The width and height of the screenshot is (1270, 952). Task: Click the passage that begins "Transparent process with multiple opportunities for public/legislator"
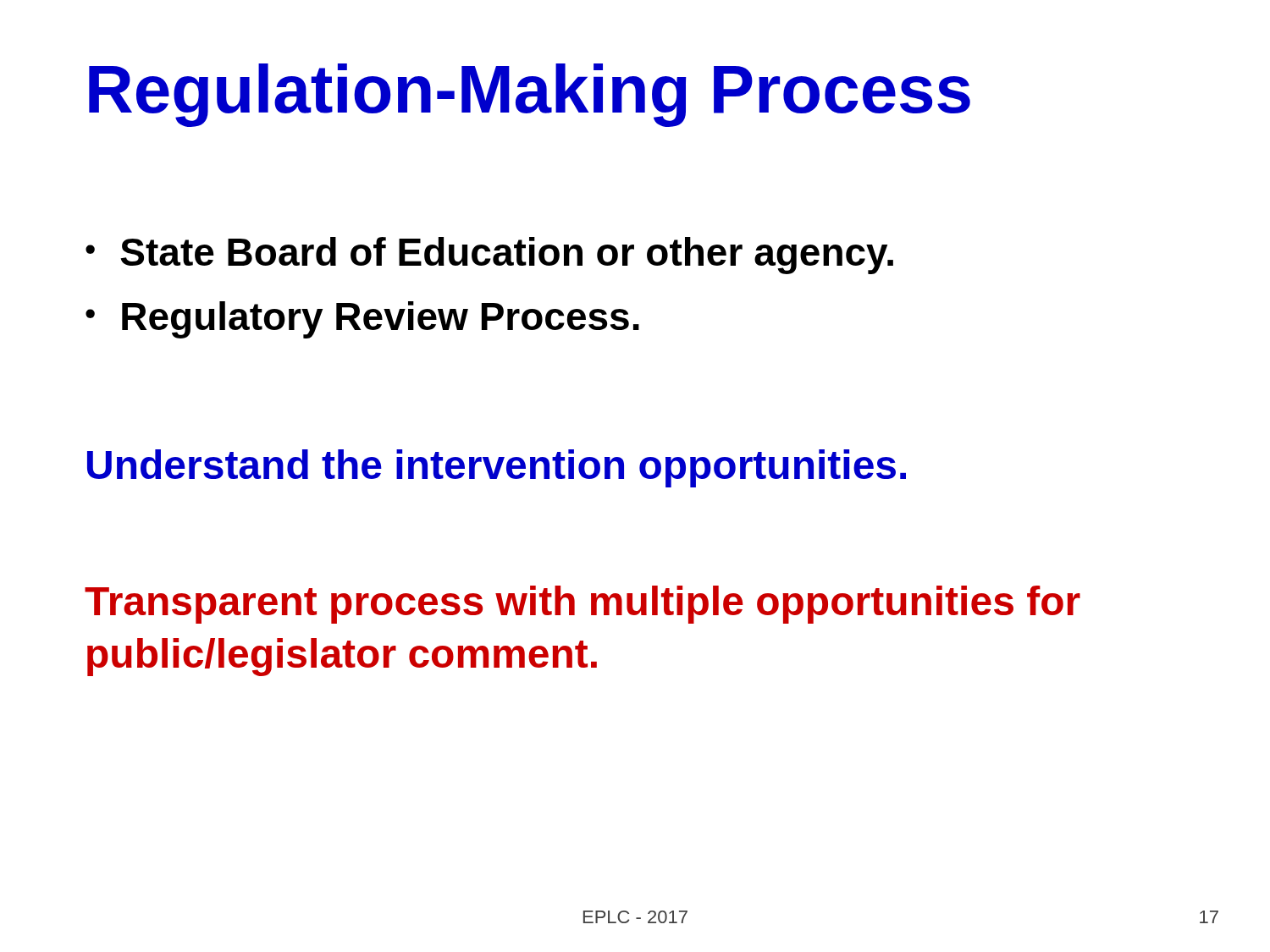tap(583, 628)
